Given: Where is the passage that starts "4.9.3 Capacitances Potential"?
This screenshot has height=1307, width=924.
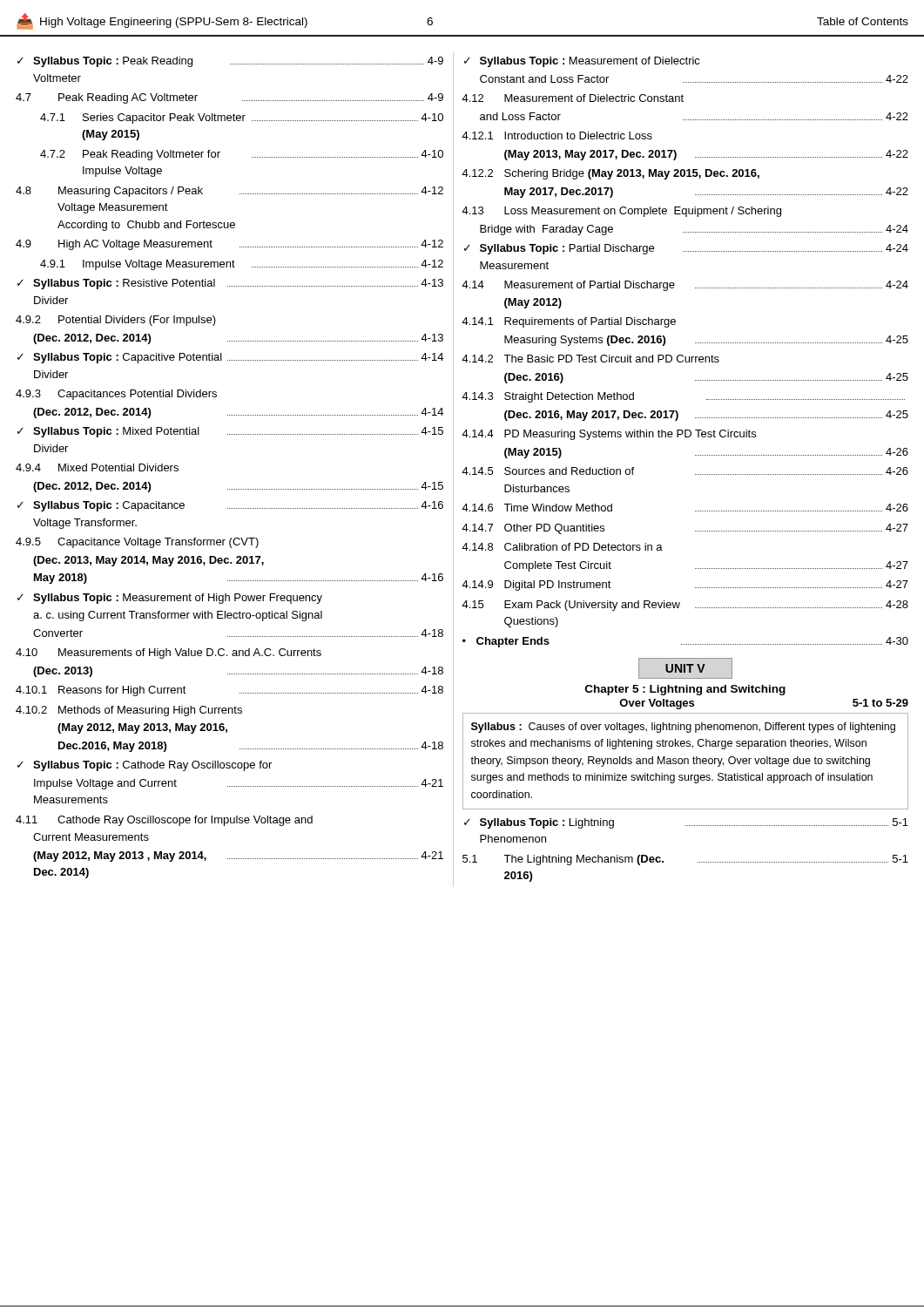Looking at the screenshot, I should (116, 395).
